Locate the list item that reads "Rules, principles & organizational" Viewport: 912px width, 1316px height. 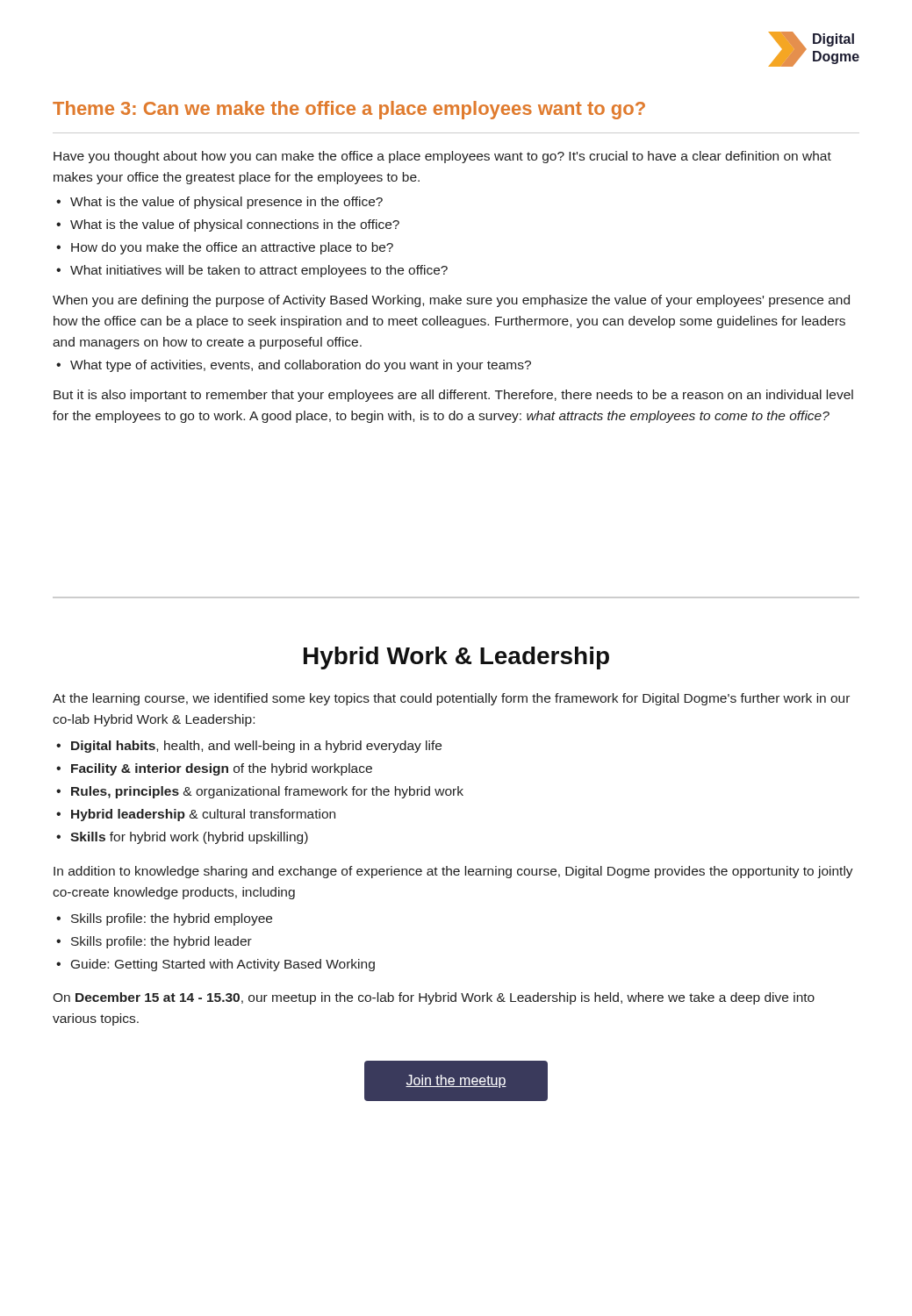267,791
